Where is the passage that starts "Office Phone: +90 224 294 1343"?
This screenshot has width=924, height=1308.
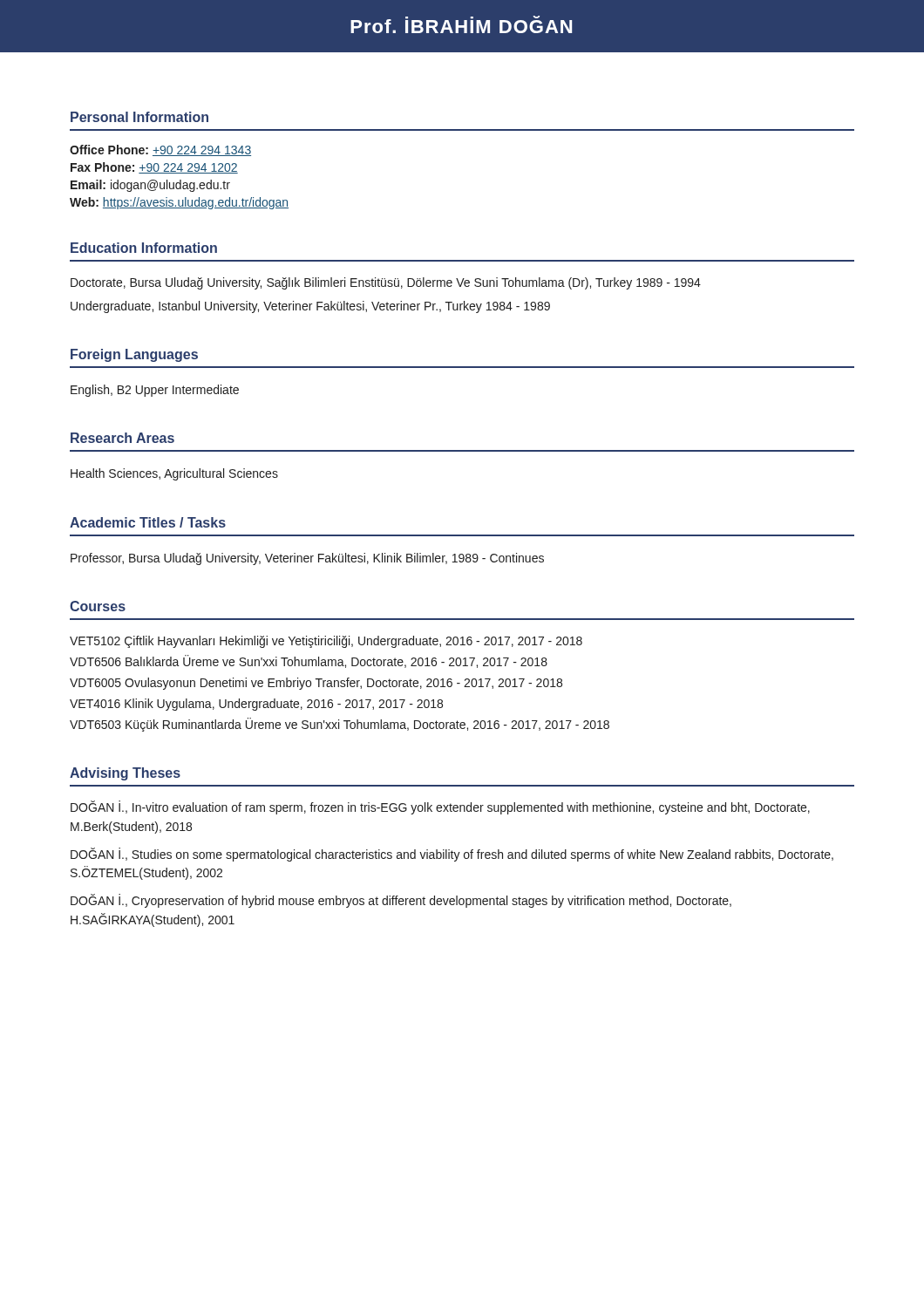160,150
